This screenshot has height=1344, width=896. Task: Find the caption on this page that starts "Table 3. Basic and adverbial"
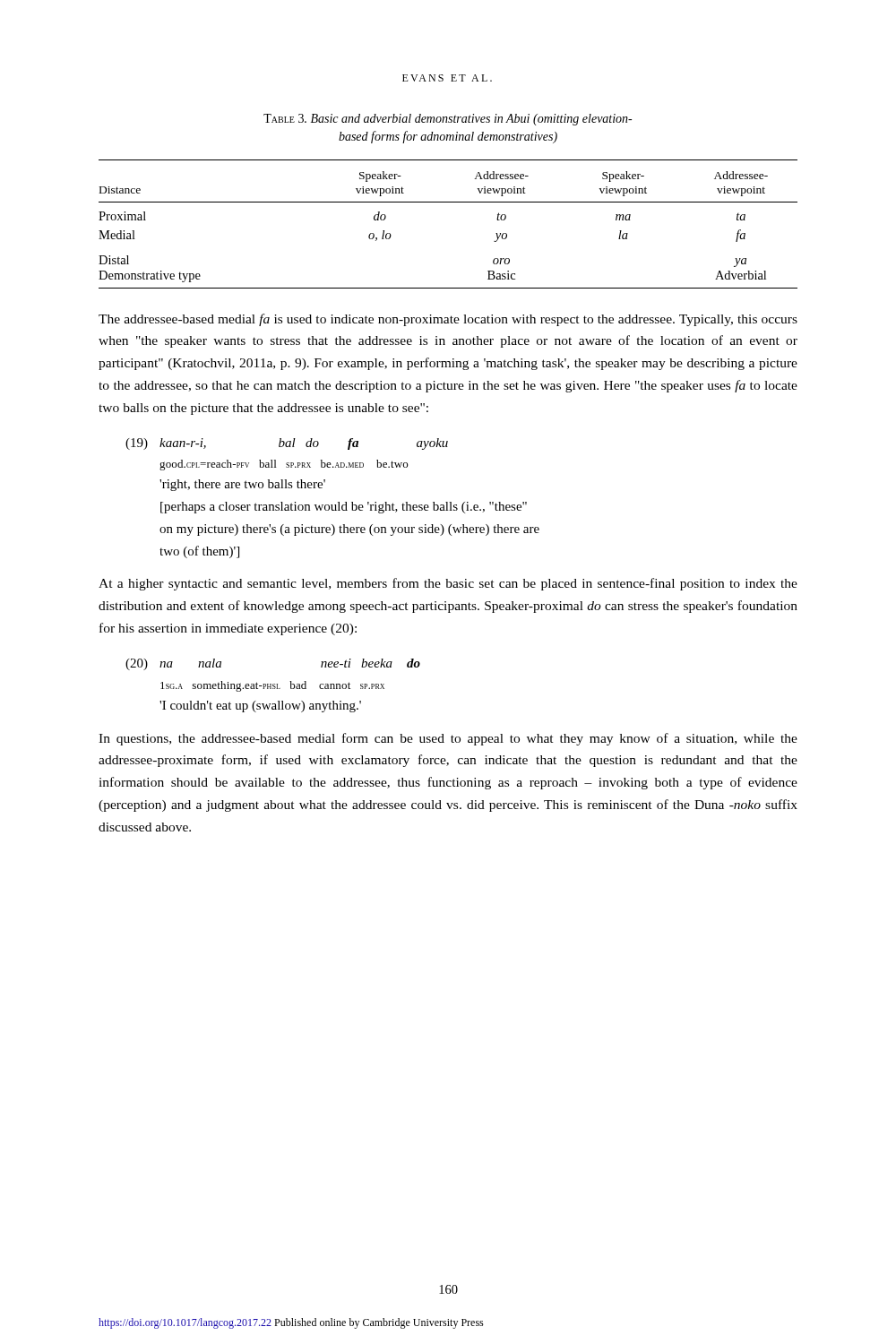click(448, 128)
